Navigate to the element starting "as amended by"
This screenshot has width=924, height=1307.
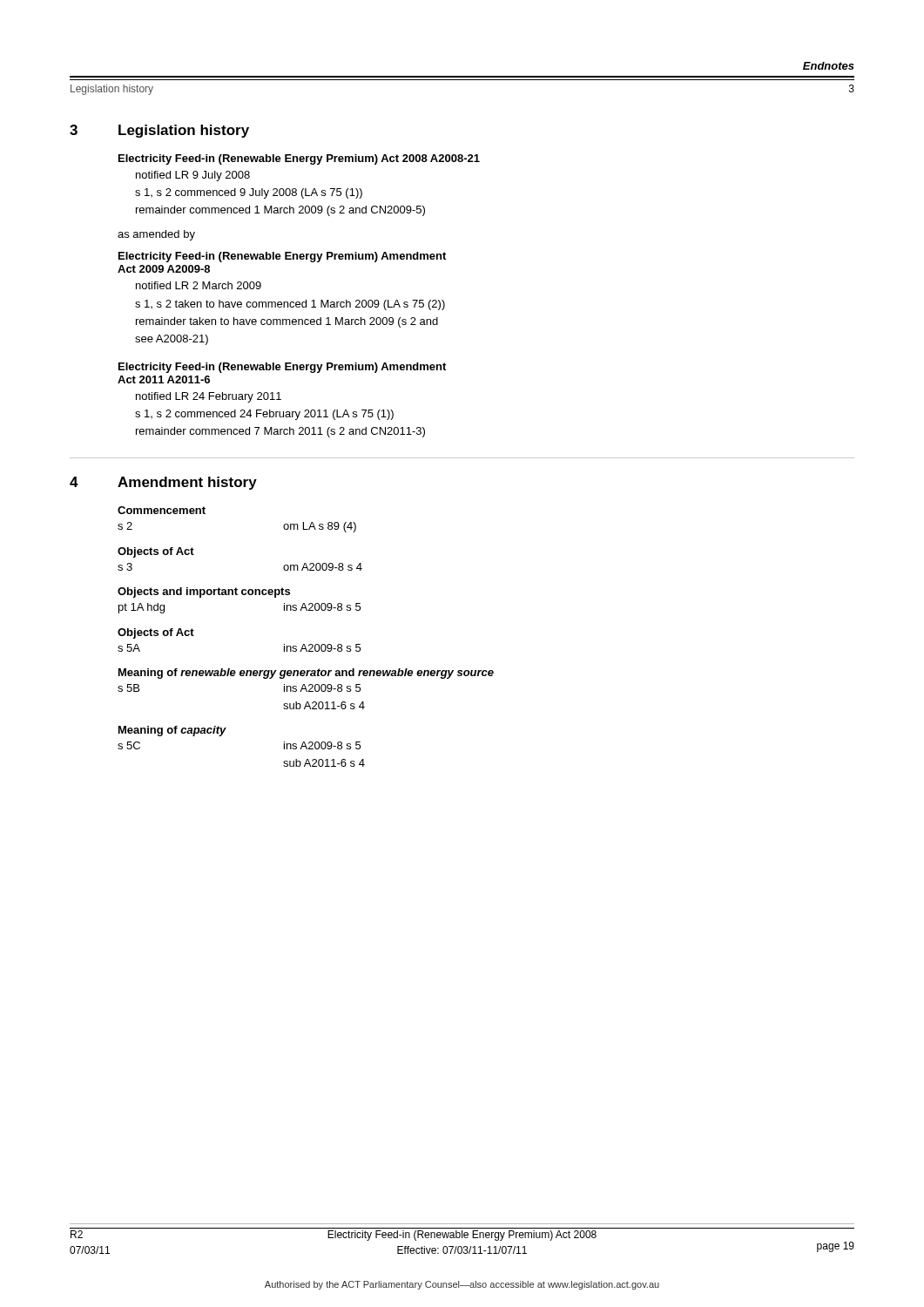point(156,234)
